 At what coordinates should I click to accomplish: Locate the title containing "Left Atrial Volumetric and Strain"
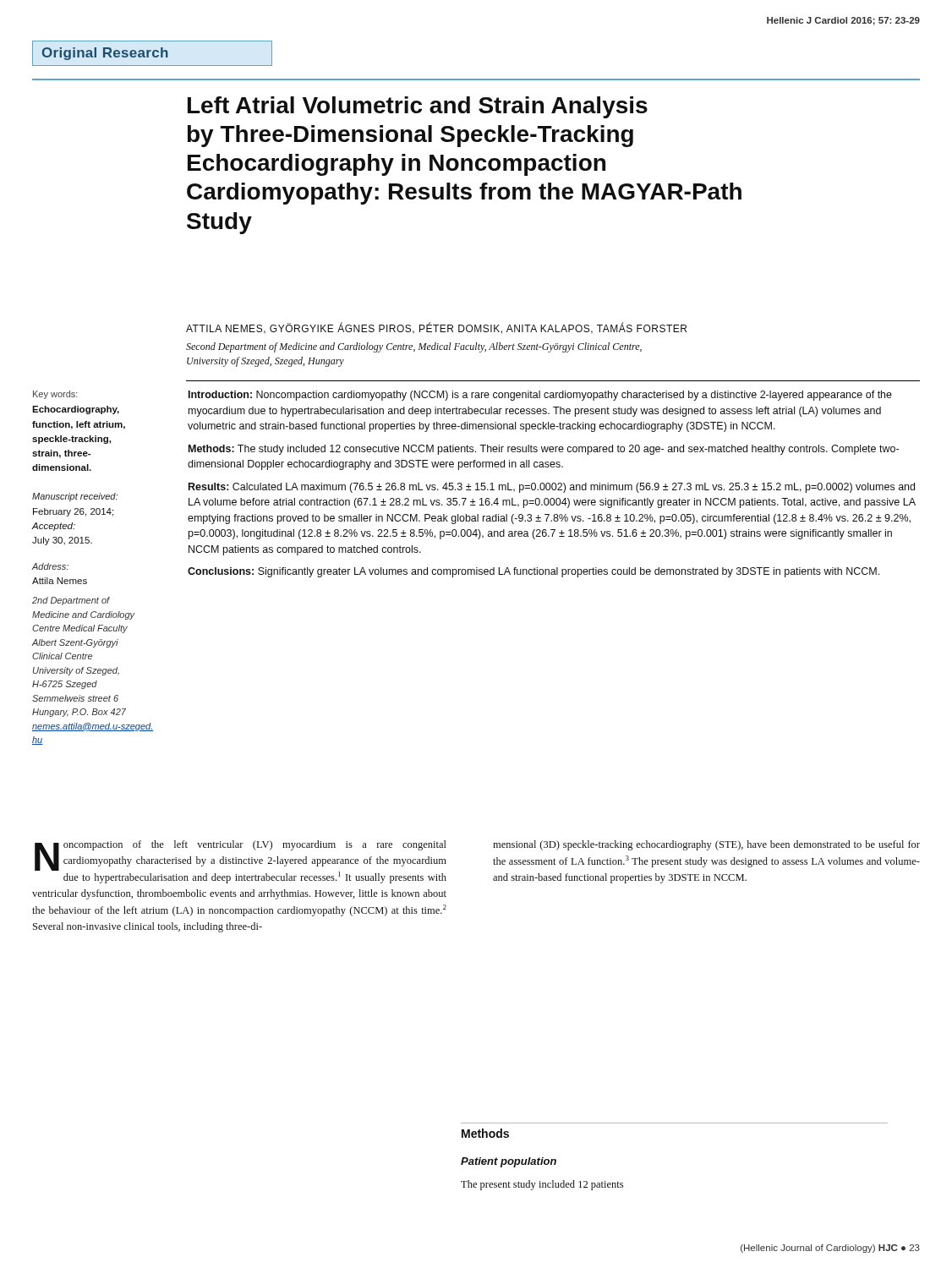click(553, 164)
